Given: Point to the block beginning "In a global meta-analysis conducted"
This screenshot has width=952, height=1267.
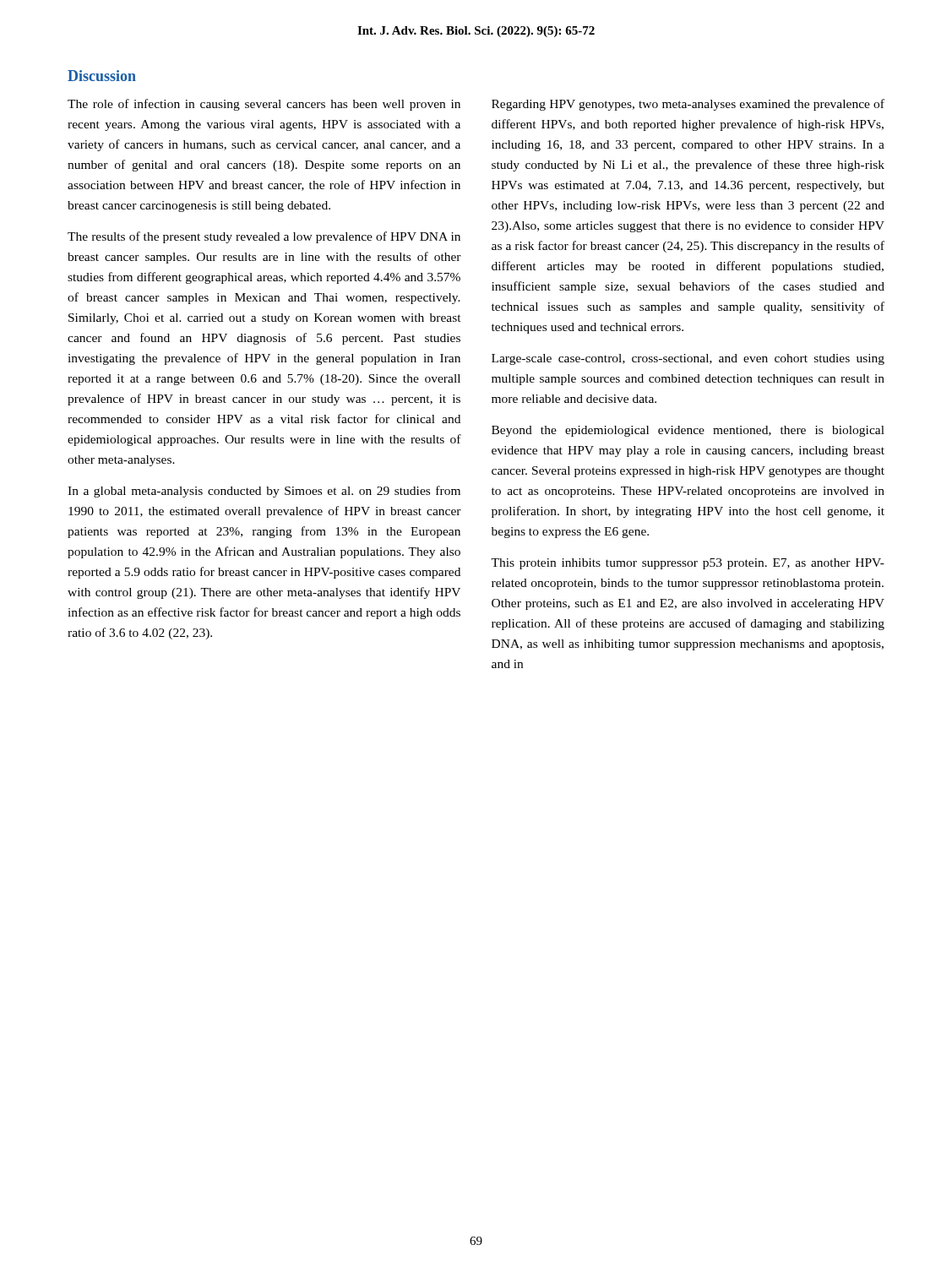Looking at the screenshot, I should (x=264, y=562).
